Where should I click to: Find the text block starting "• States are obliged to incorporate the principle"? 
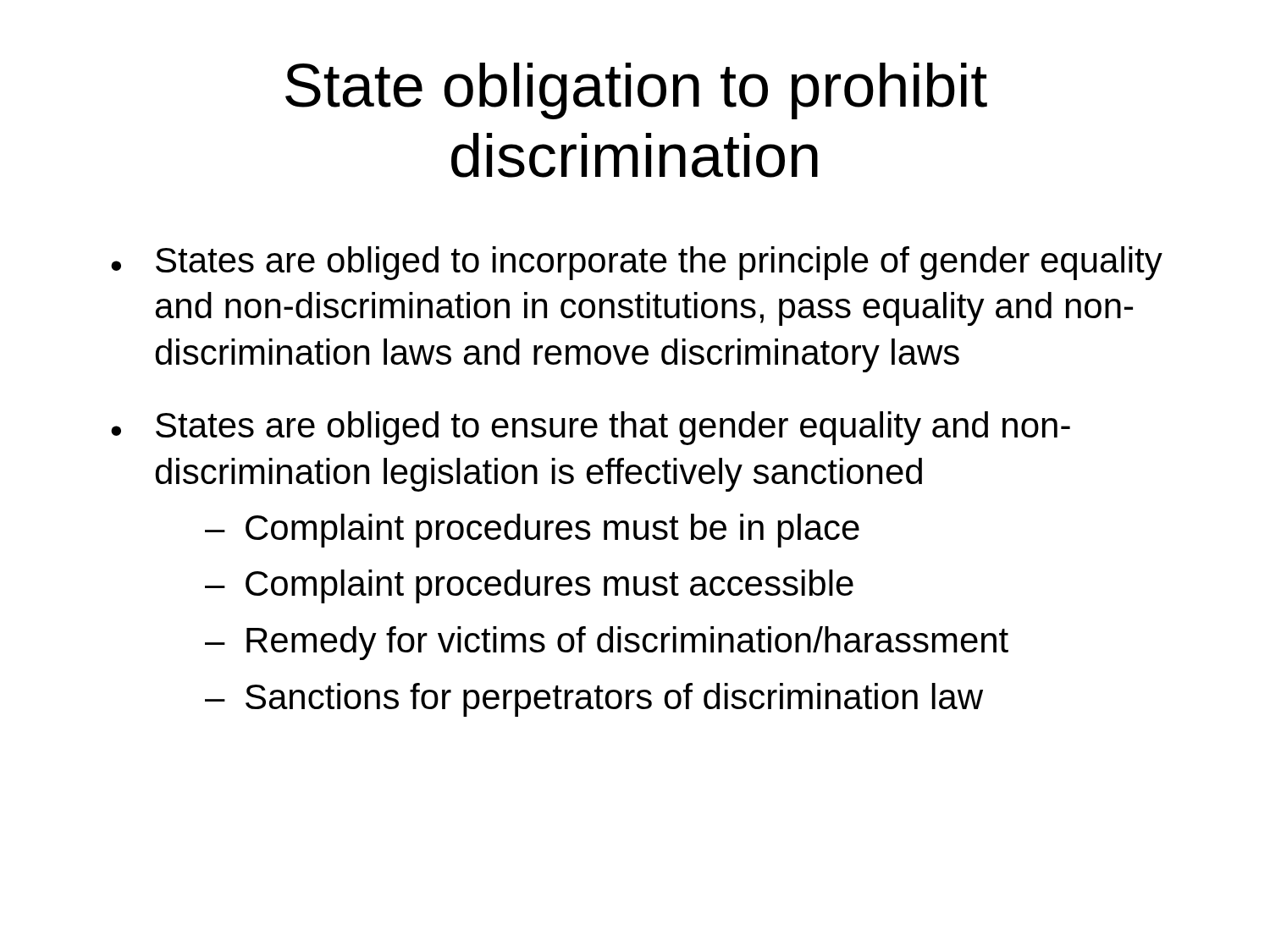pyautogui.click(x=648, y=307)
